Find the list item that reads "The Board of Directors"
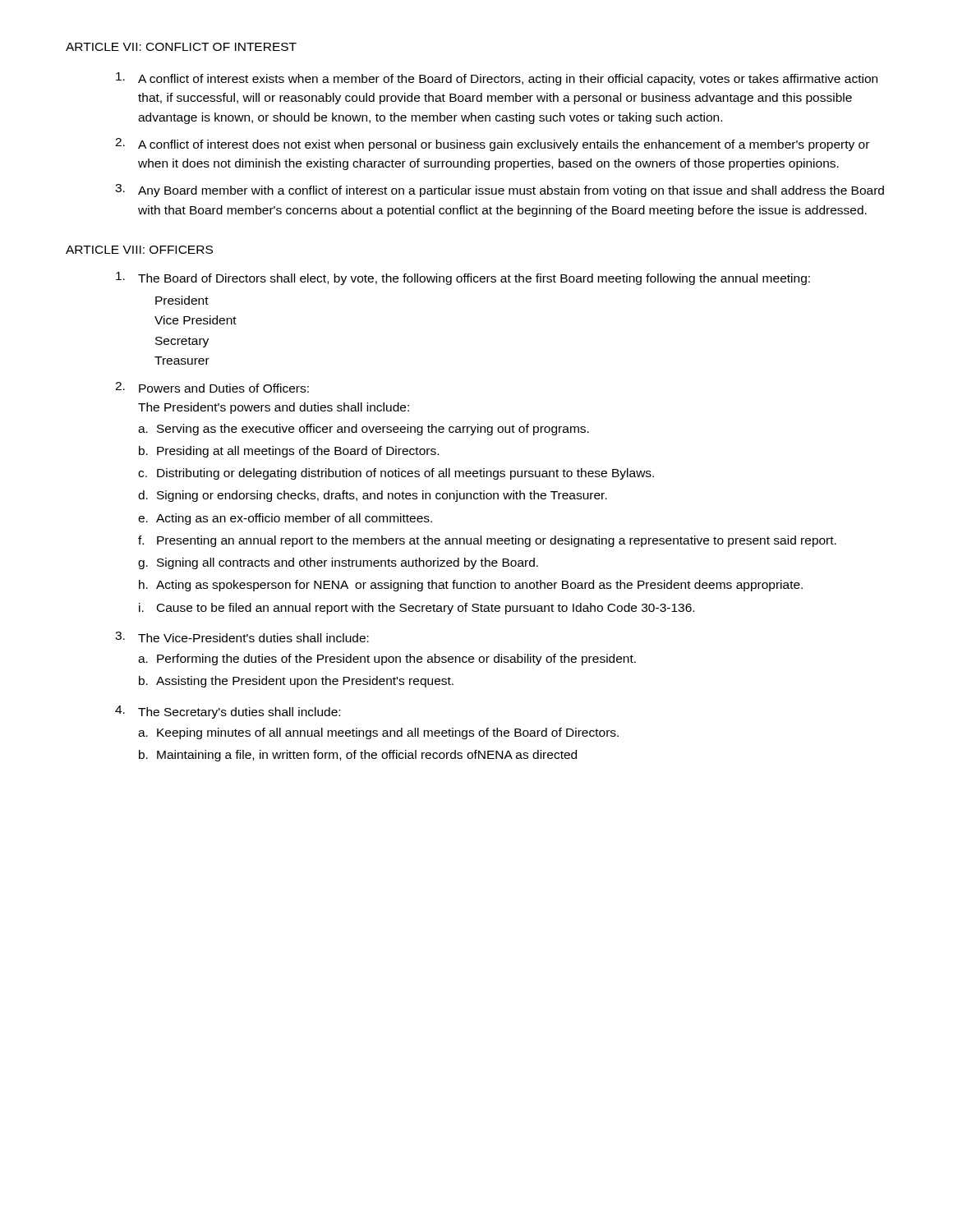953x1232 pixels. point(463,278)
